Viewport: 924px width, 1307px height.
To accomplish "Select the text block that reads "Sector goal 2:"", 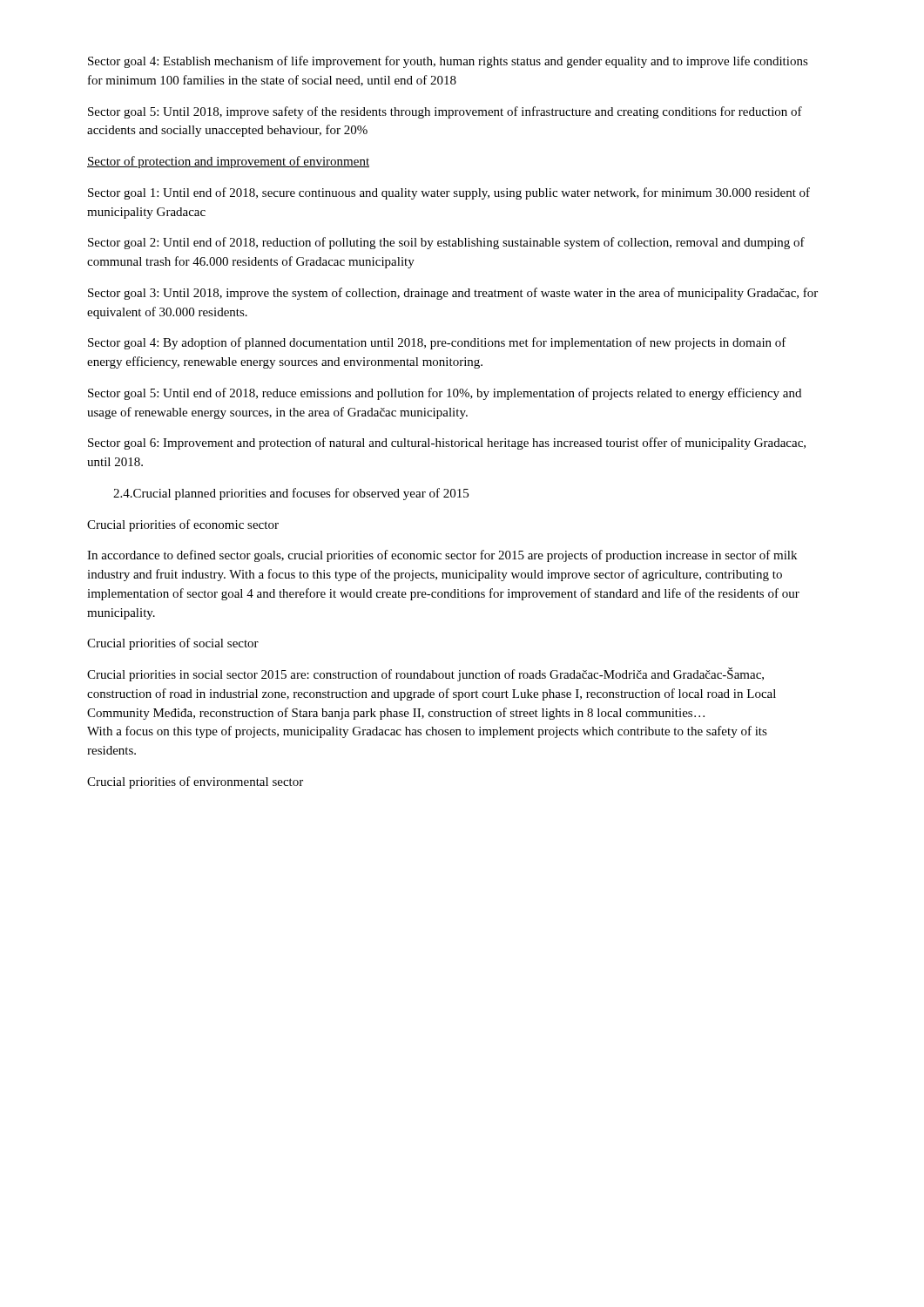I will 446,252.
